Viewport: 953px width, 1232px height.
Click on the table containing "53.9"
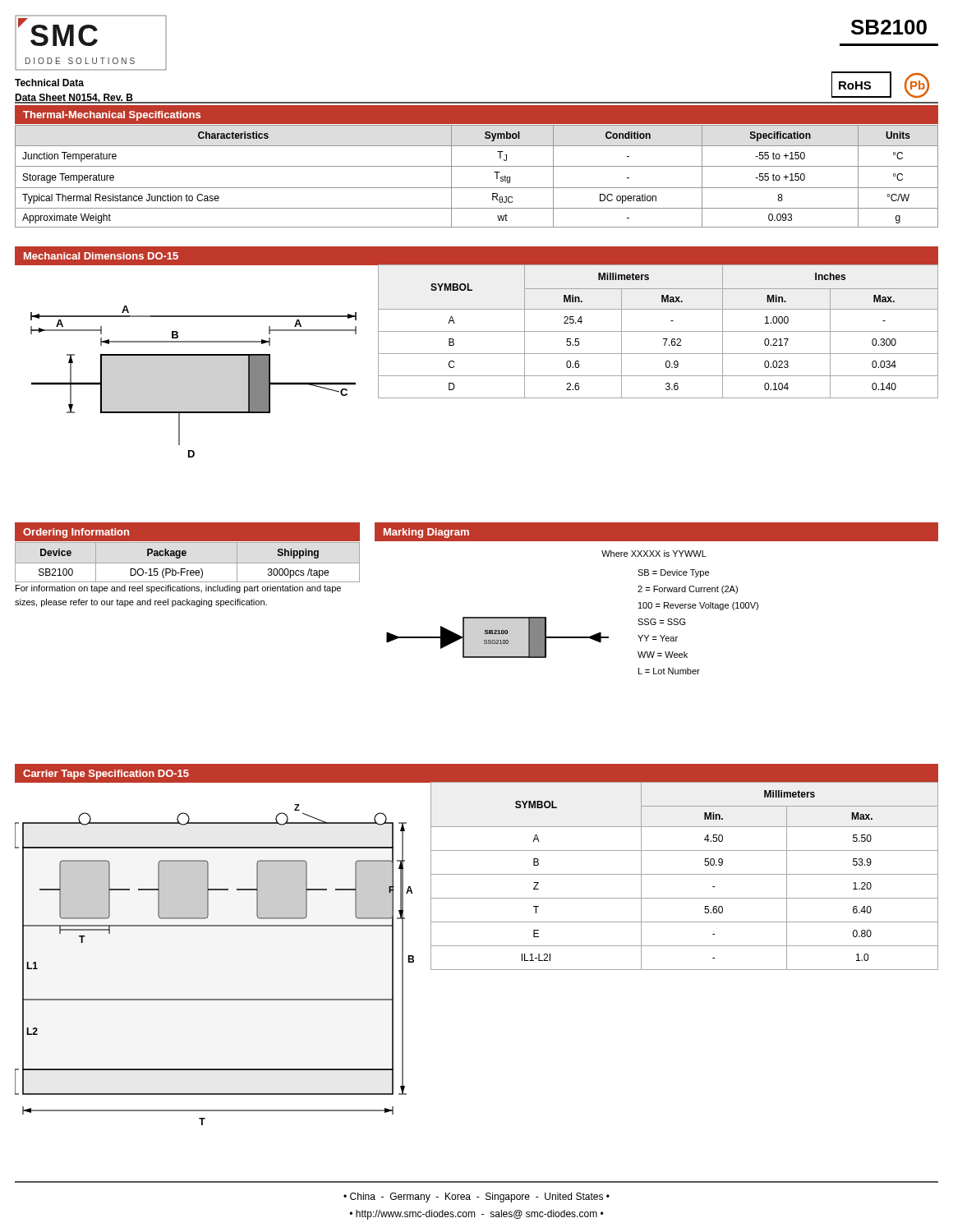(684, 876)
